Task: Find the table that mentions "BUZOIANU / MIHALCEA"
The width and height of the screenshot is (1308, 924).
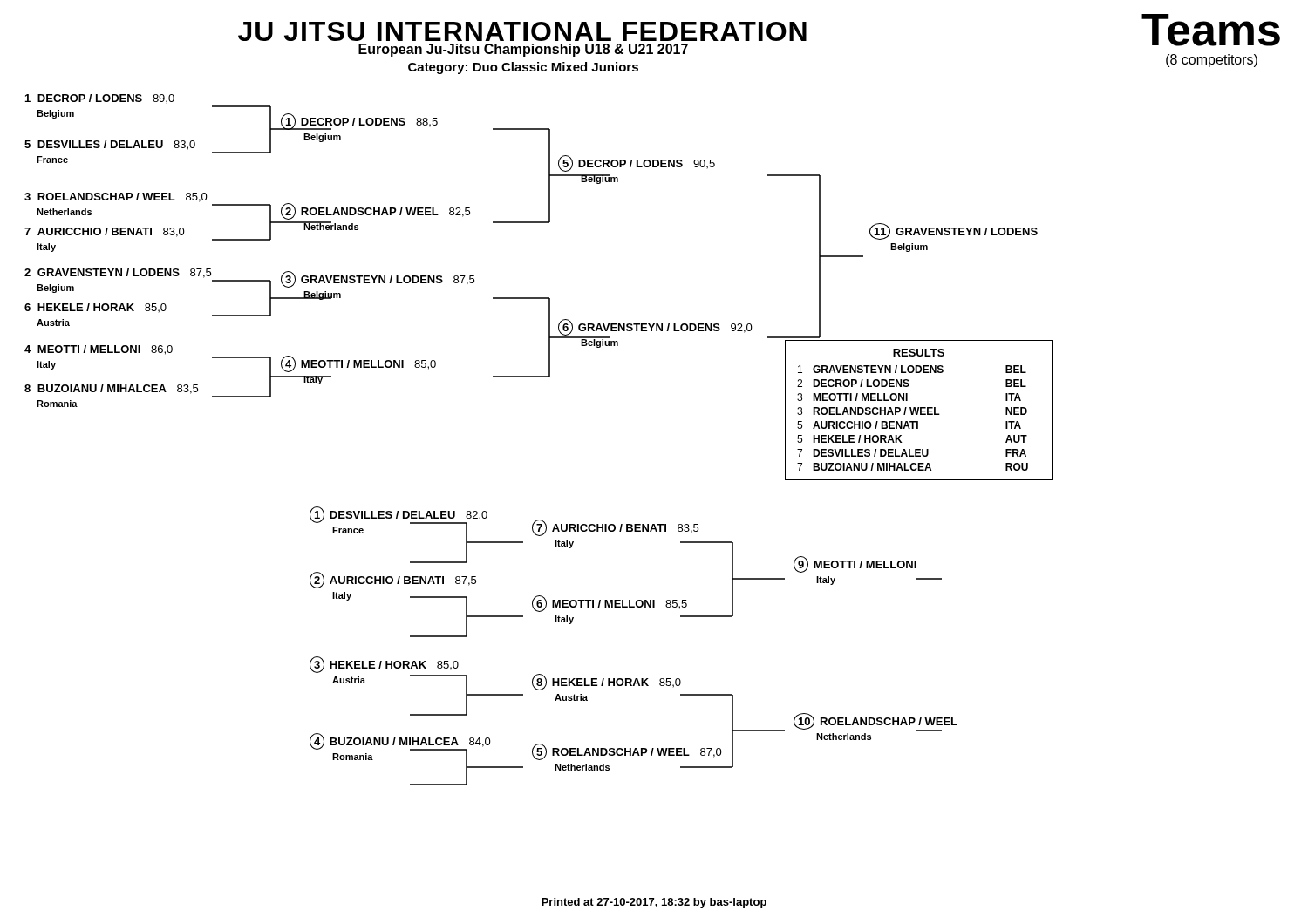Action: point(919,410)
